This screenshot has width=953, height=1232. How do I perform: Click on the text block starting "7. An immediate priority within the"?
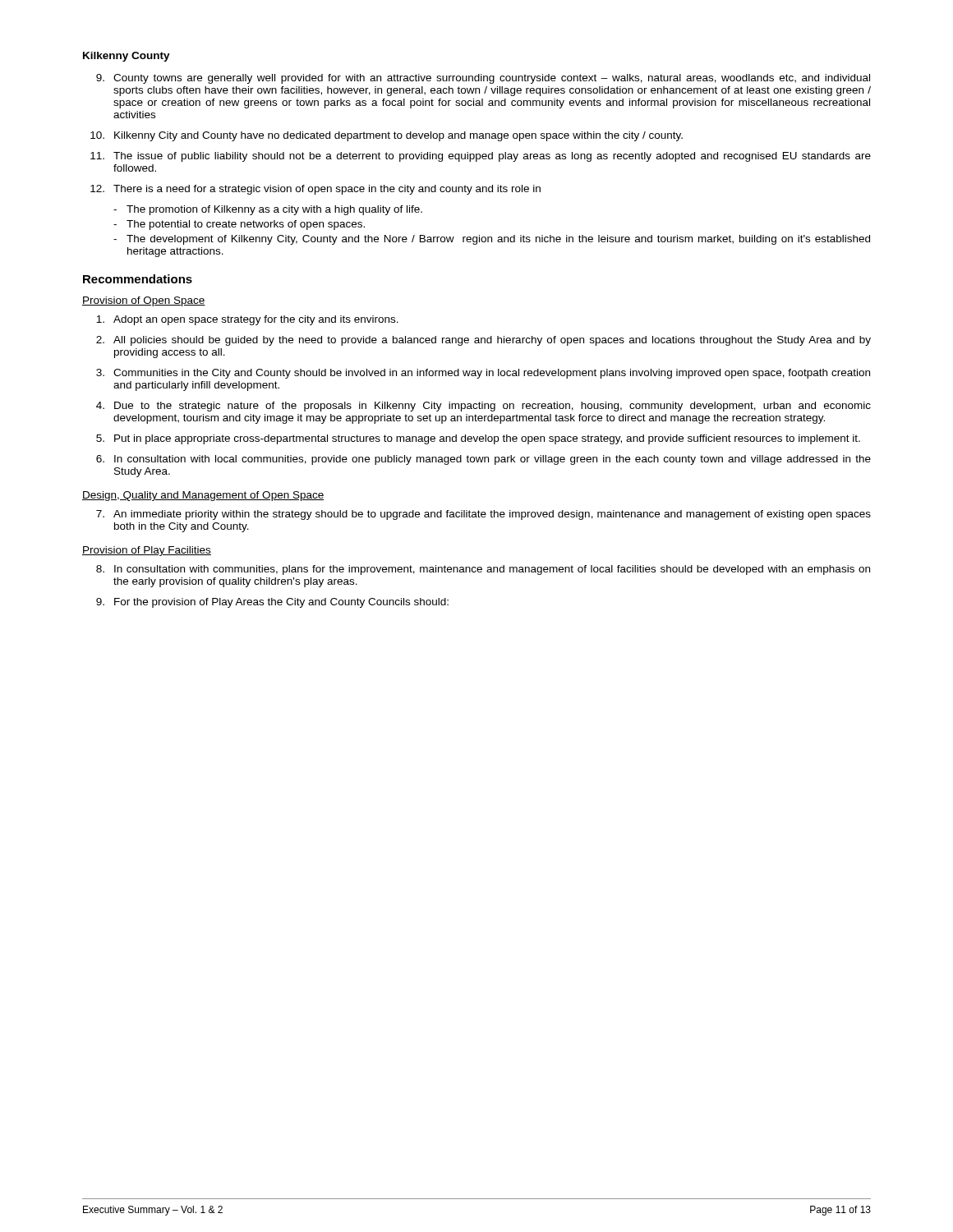[x=476, y=520]
